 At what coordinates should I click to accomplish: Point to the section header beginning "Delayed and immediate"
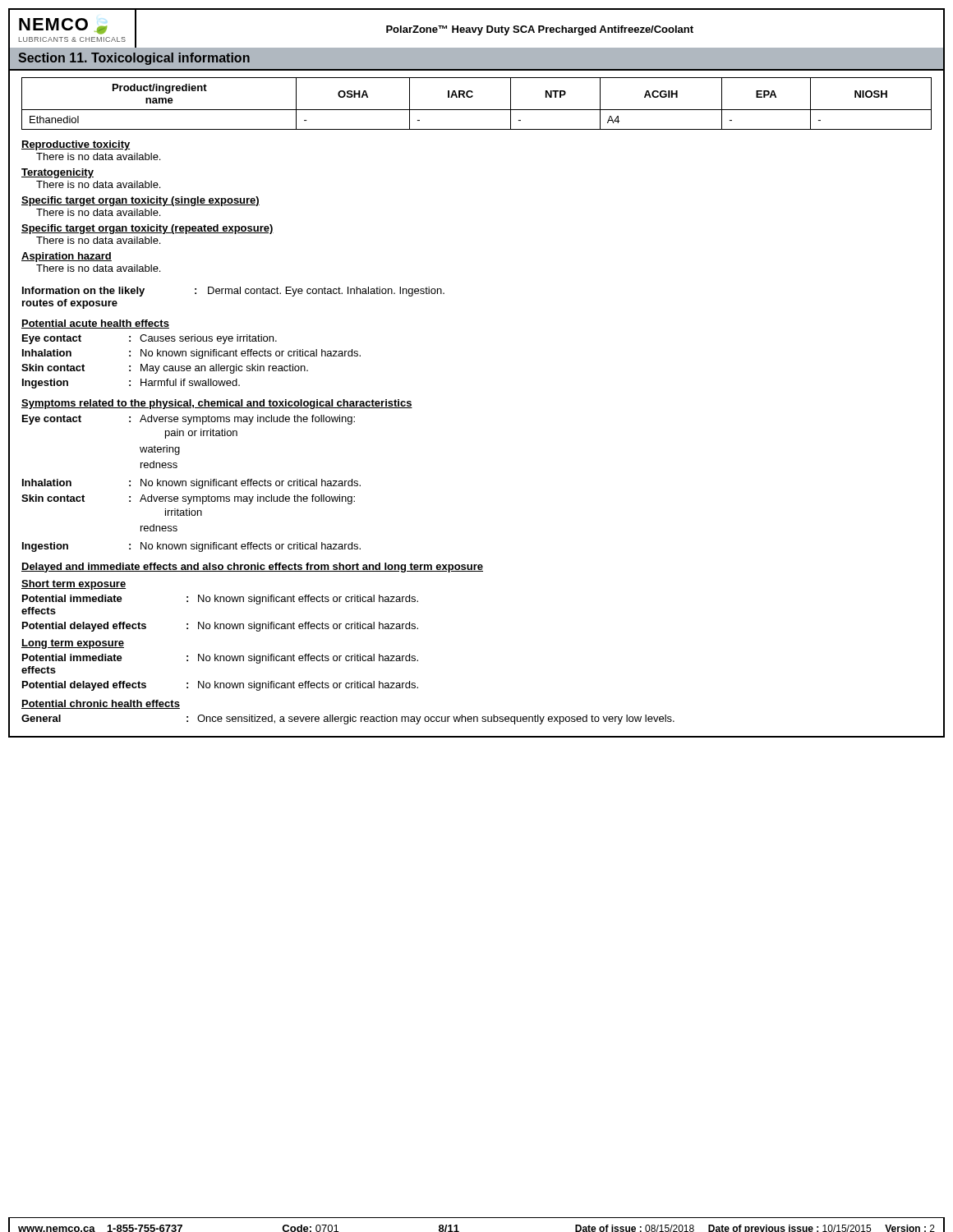[x=252, y=566]
